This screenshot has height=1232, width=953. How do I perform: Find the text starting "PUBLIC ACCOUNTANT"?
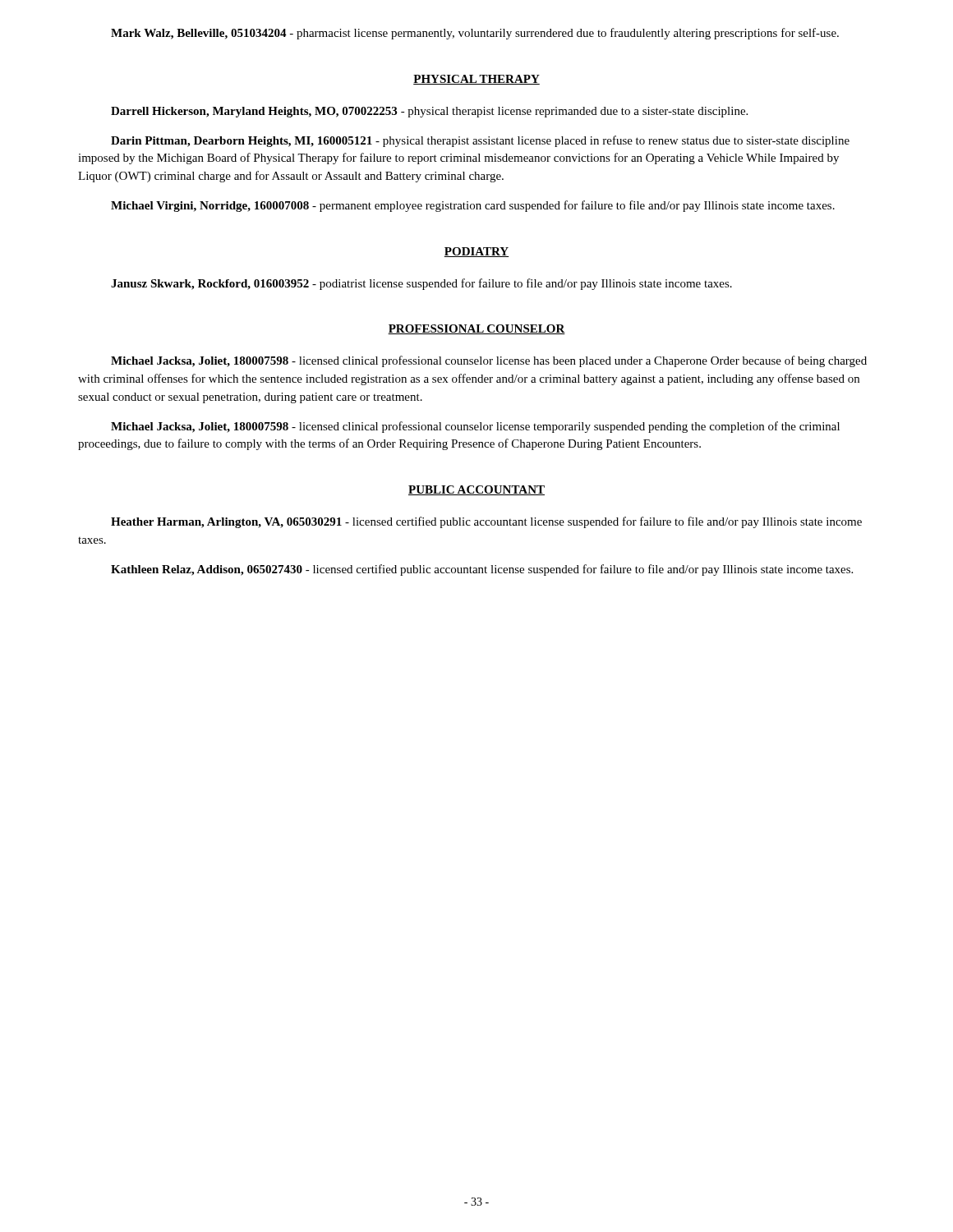coord(476,490)
